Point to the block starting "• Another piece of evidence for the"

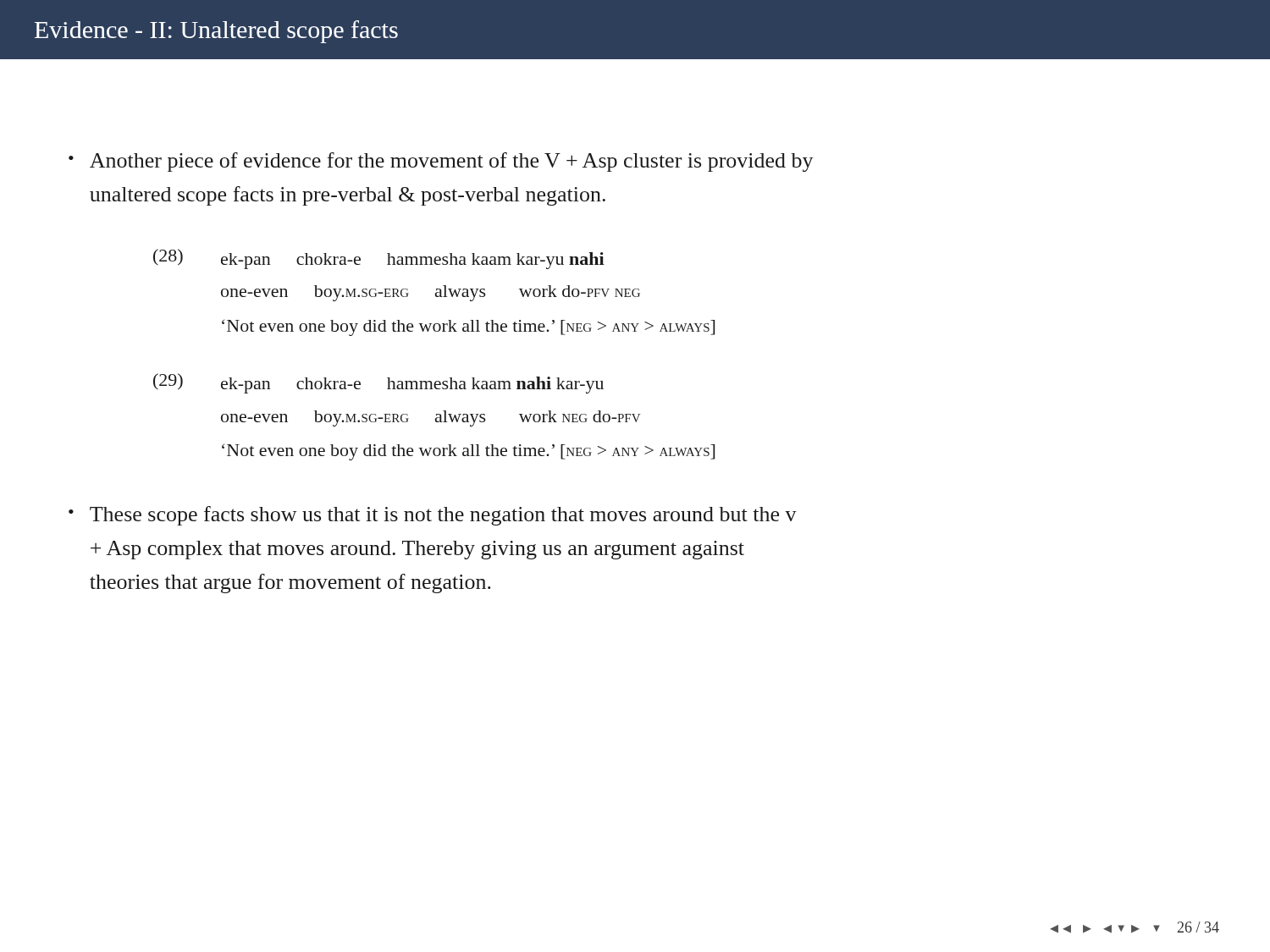tap(440, 178)
